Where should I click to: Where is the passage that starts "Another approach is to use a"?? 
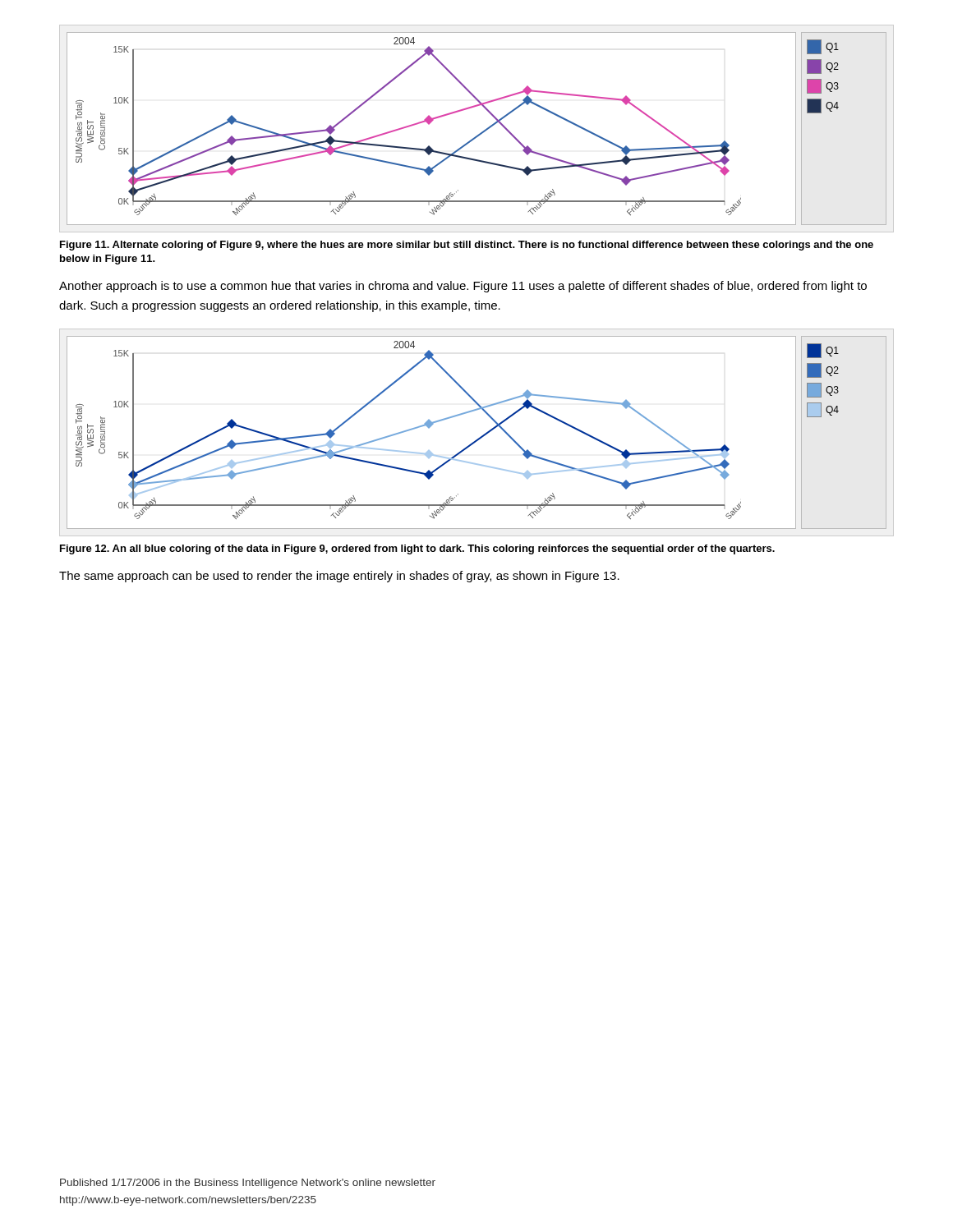(463, 295)
